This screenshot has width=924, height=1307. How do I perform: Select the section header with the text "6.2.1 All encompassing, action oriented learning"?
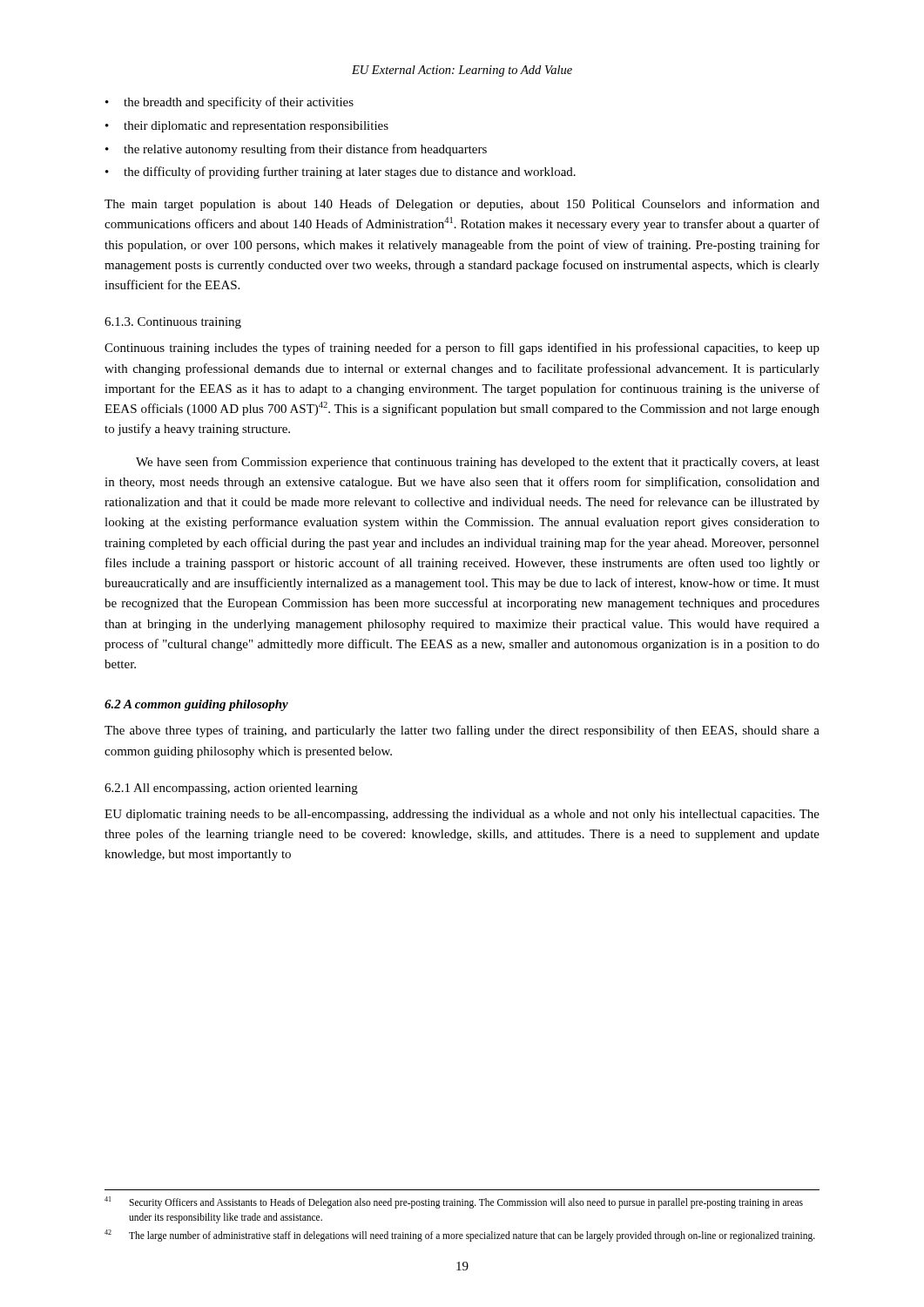[x=231, y=787]
